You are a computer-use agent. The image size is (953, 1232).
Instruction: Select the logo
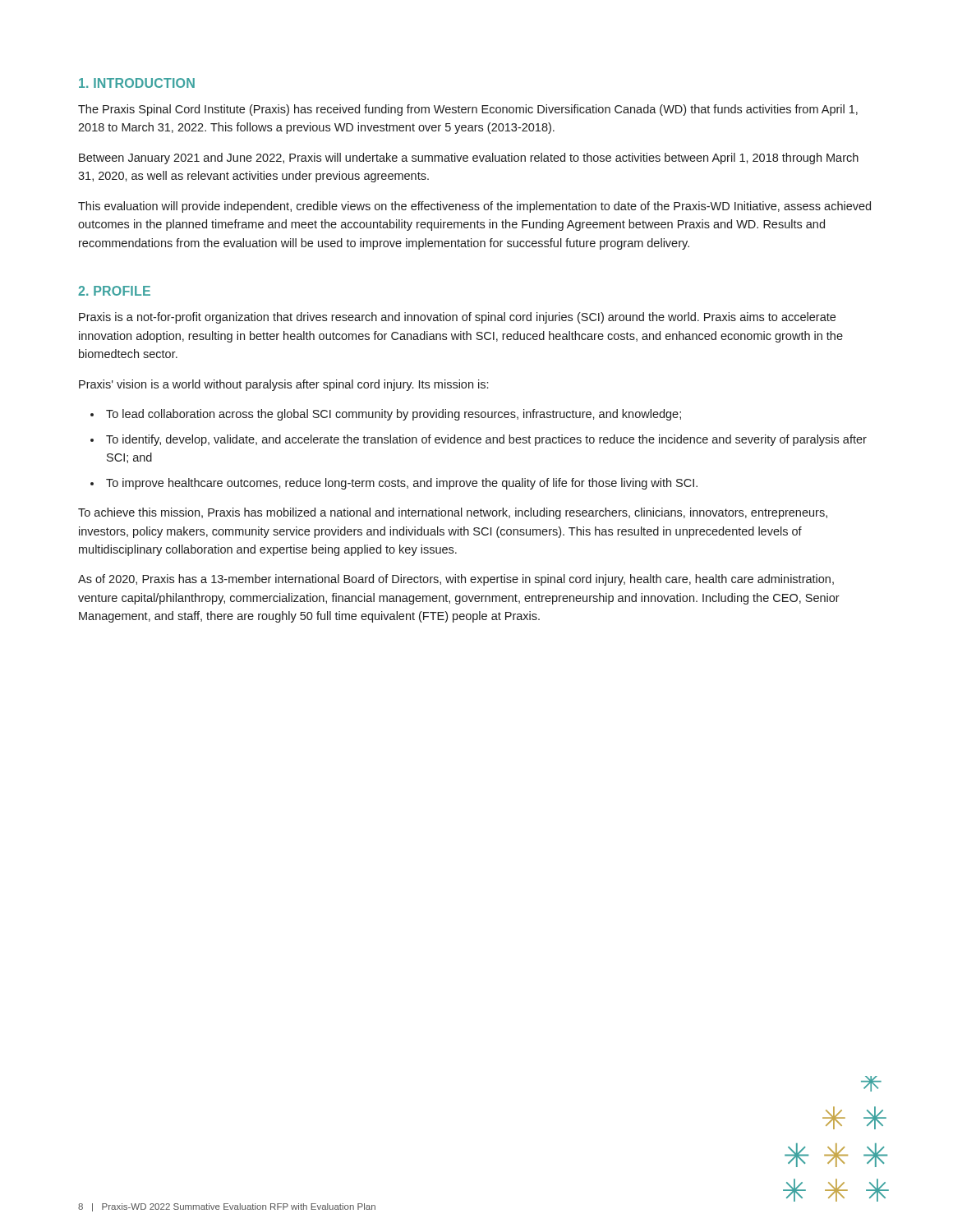click(x=826, y=1142)
